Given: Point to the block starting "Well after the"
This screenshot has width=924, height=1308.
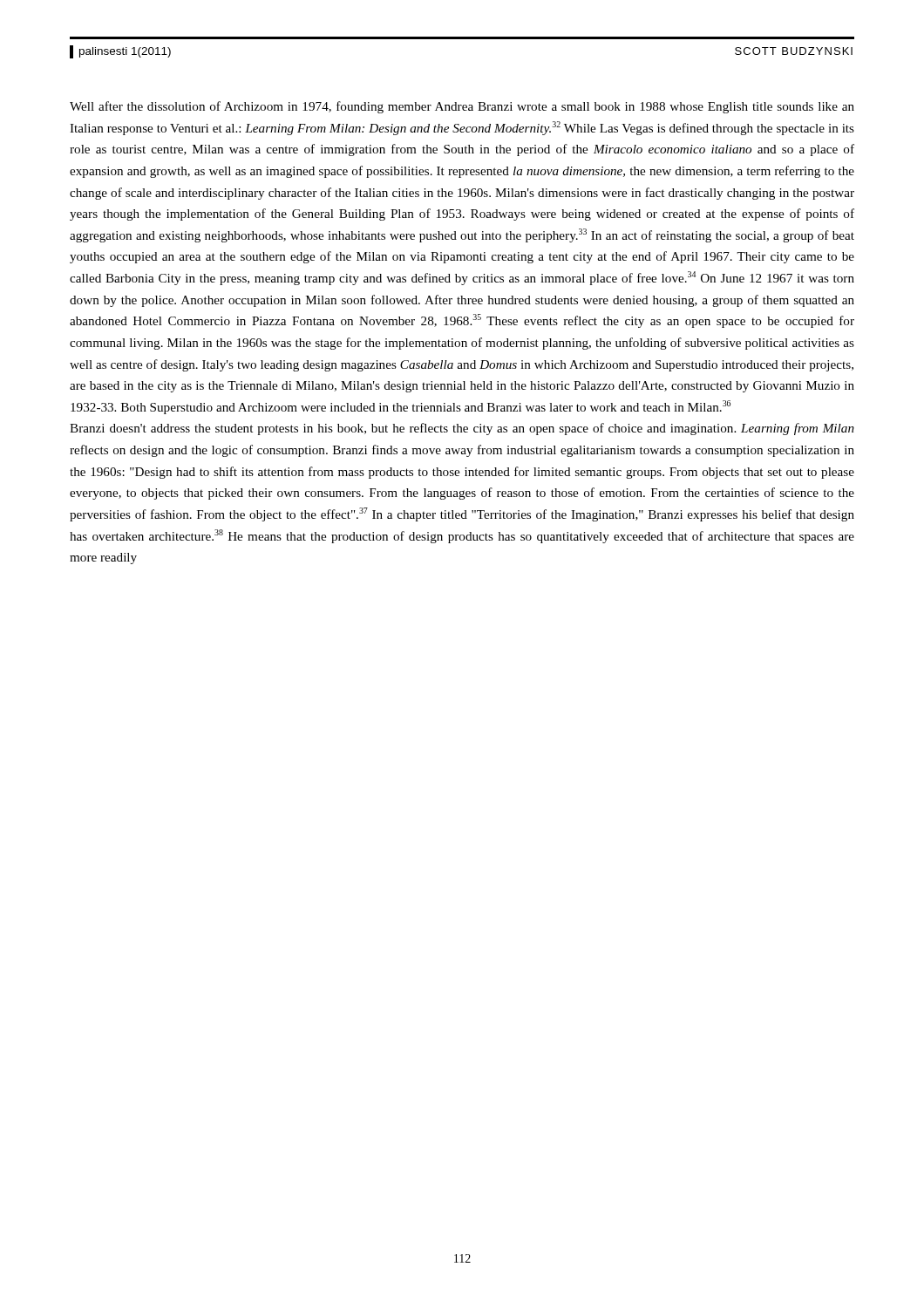Looking at the screenshot, I should pyautogui.click(x=462, y=332).
